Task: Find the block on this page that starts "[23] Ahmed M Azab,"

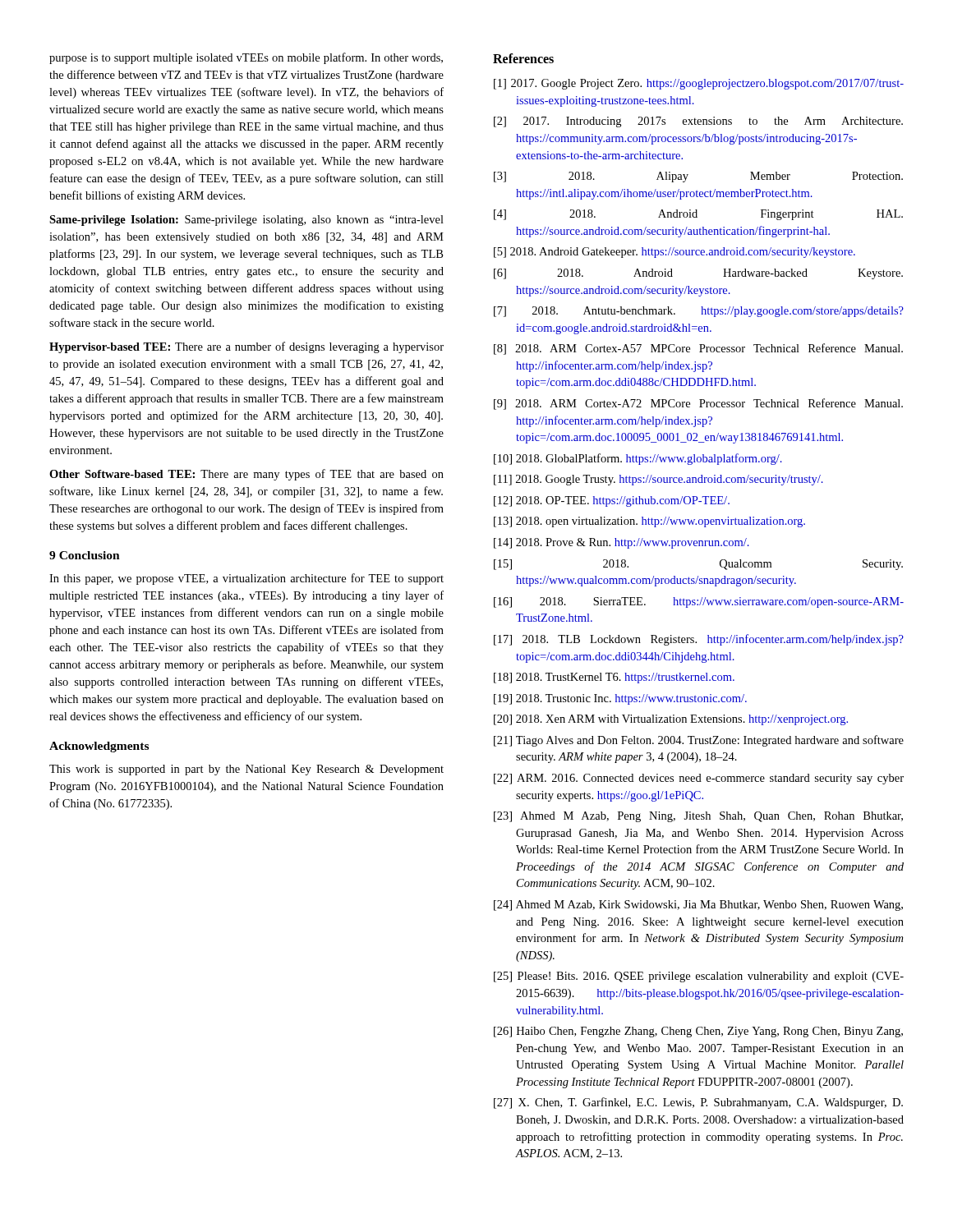Action: click(x=698, y=850)
